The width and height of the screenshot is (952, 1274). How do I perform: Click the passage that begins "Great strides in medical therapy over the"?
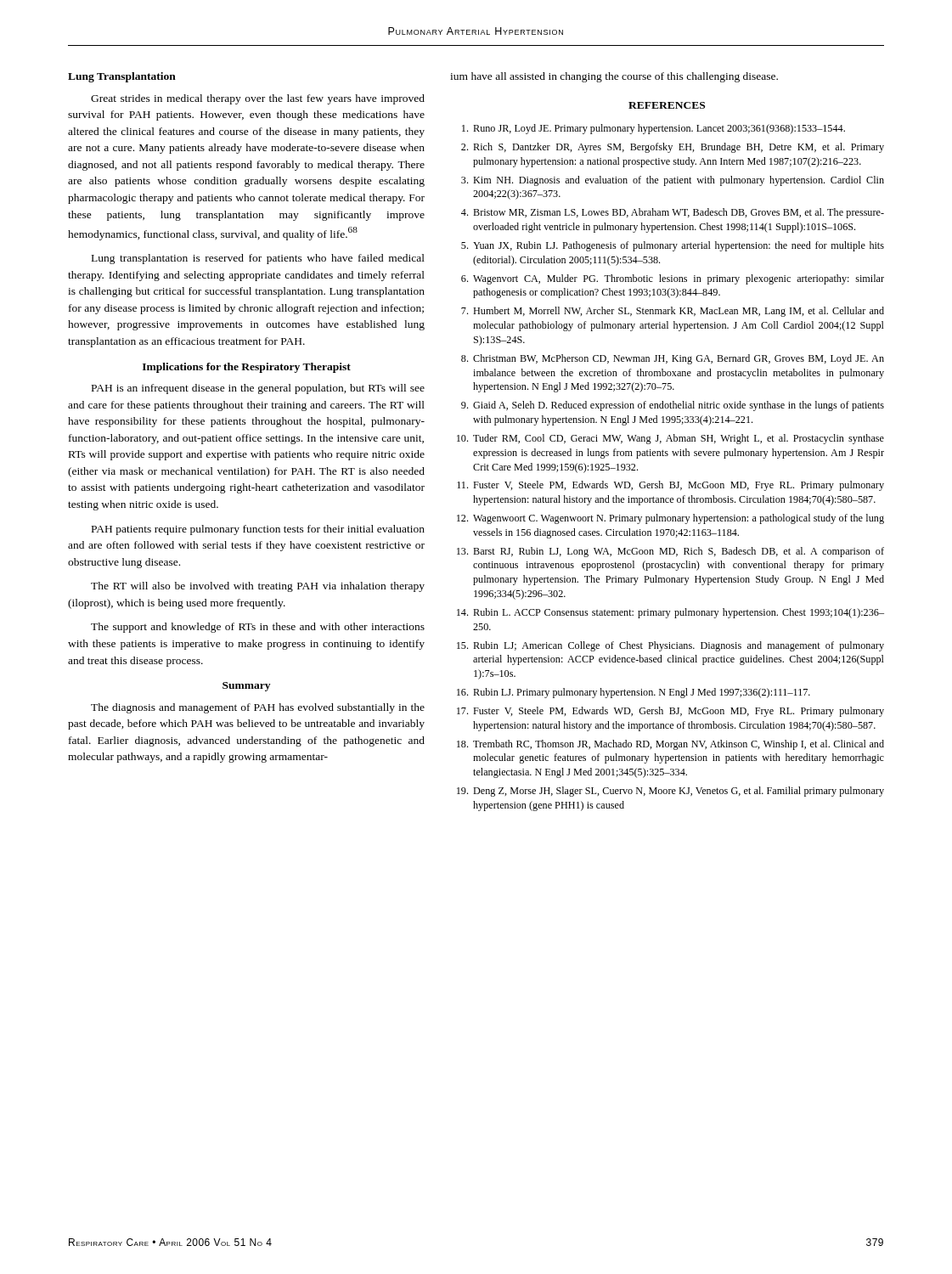pyautogui.click(x=246, y=166)
